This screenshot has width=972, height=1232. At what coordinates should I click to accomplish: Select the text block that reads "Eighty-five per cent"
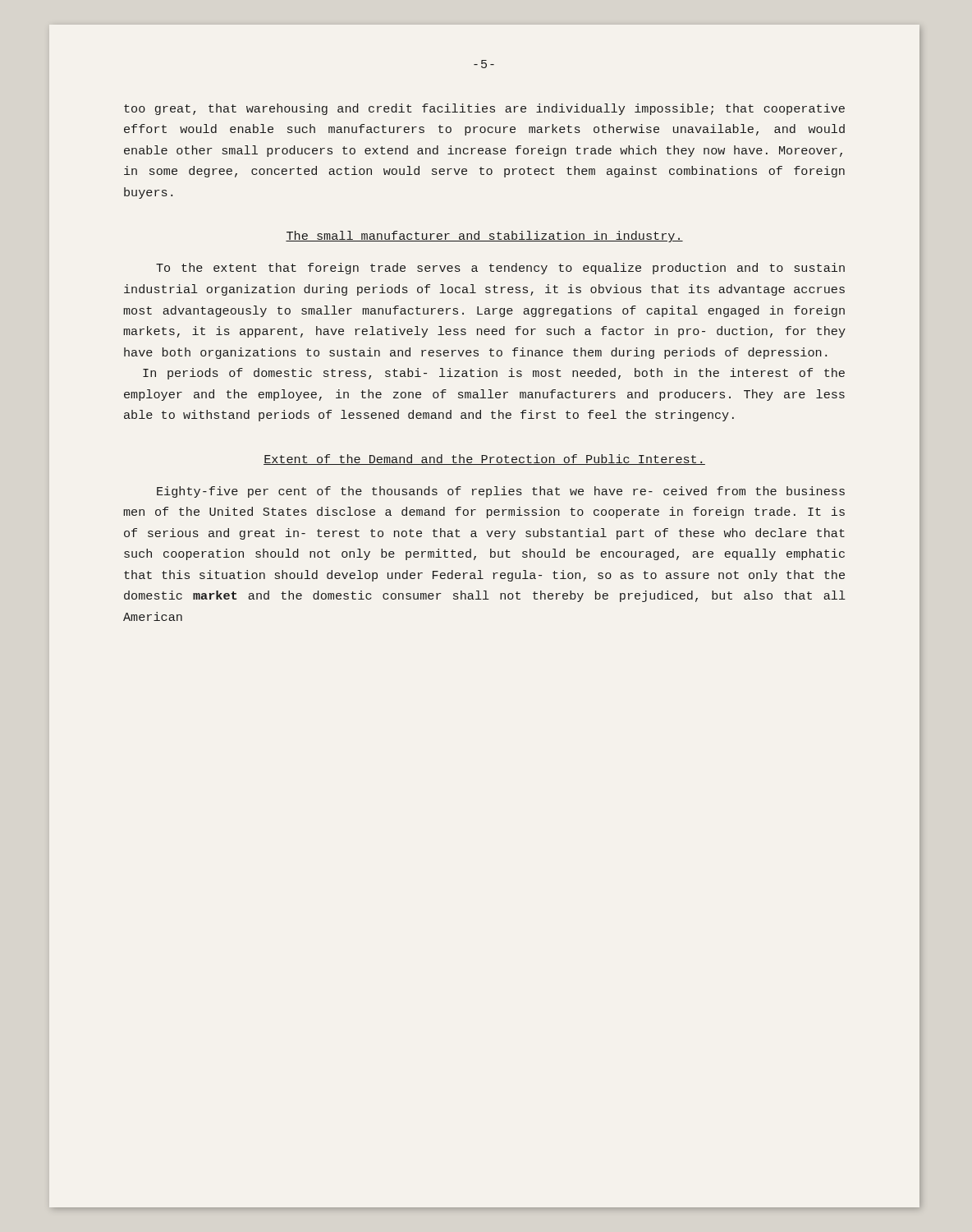[x=484, y=555]
